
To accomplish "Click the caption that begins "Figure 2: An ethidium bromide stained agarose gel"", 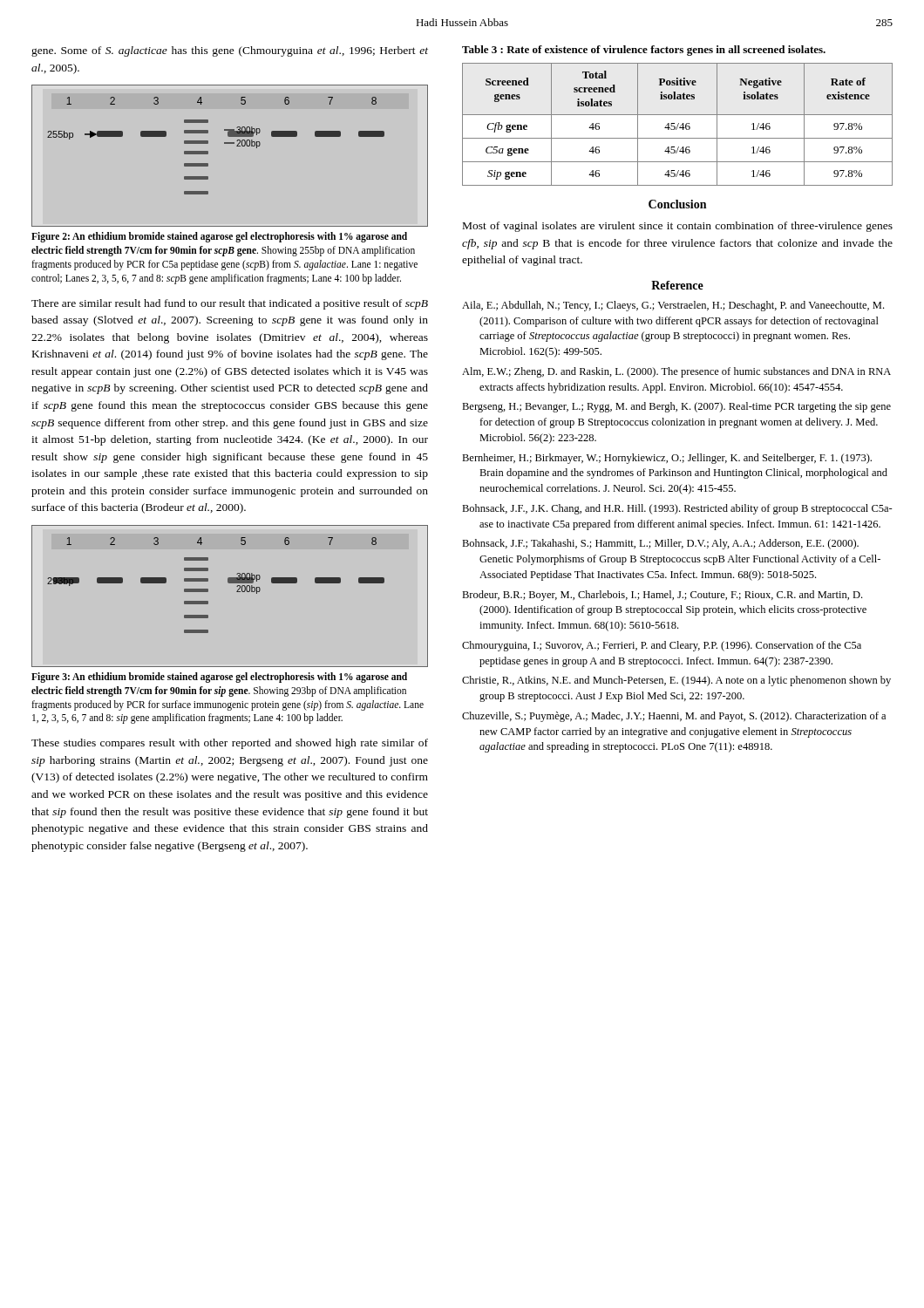I will pyautogui.click(x=225, y=257).
